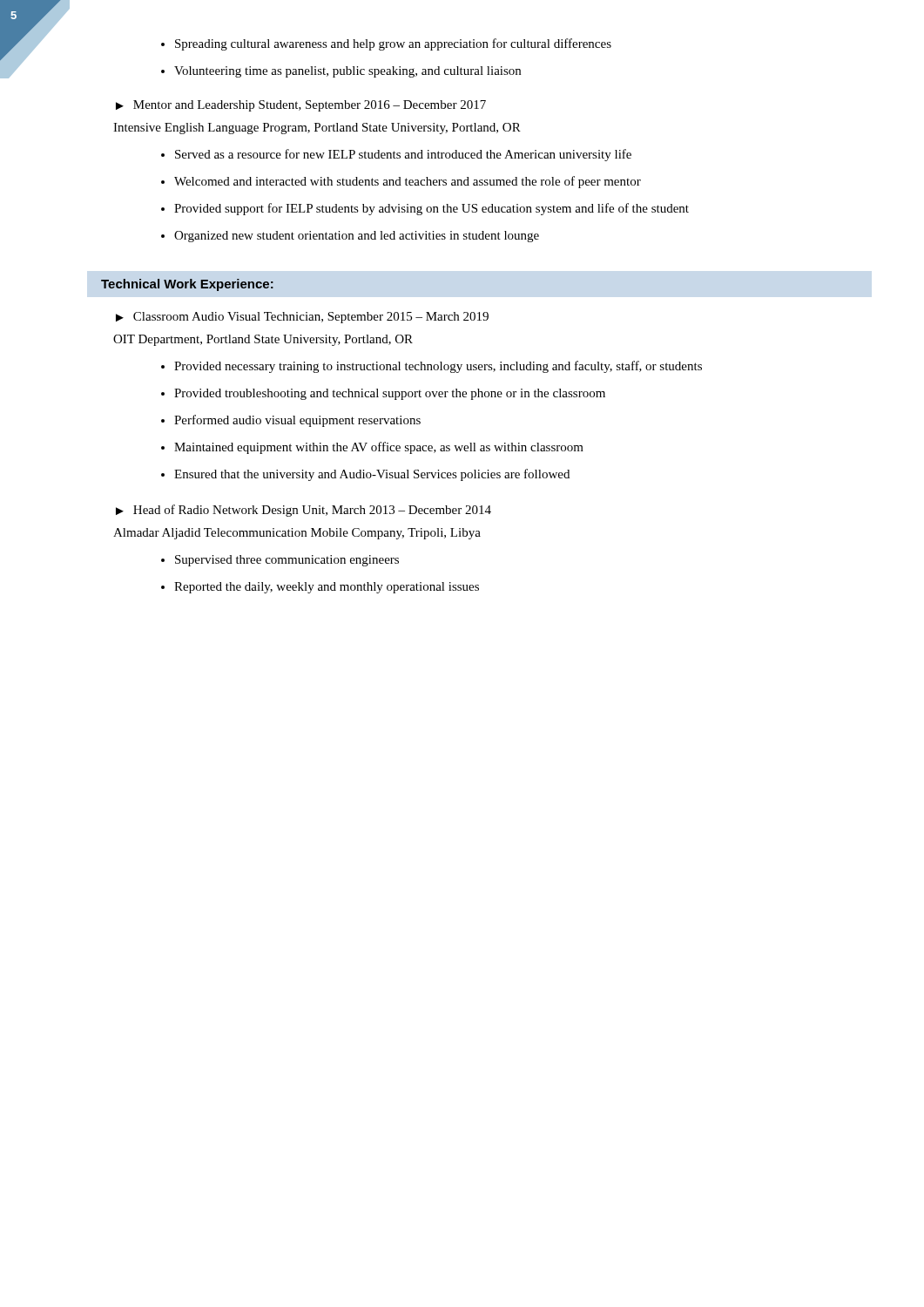This screenshot has height=1307, width=924.
Task: Locate the text starting "Intensive English Language Program, Portland State"
Action: (x=317, y=127)
